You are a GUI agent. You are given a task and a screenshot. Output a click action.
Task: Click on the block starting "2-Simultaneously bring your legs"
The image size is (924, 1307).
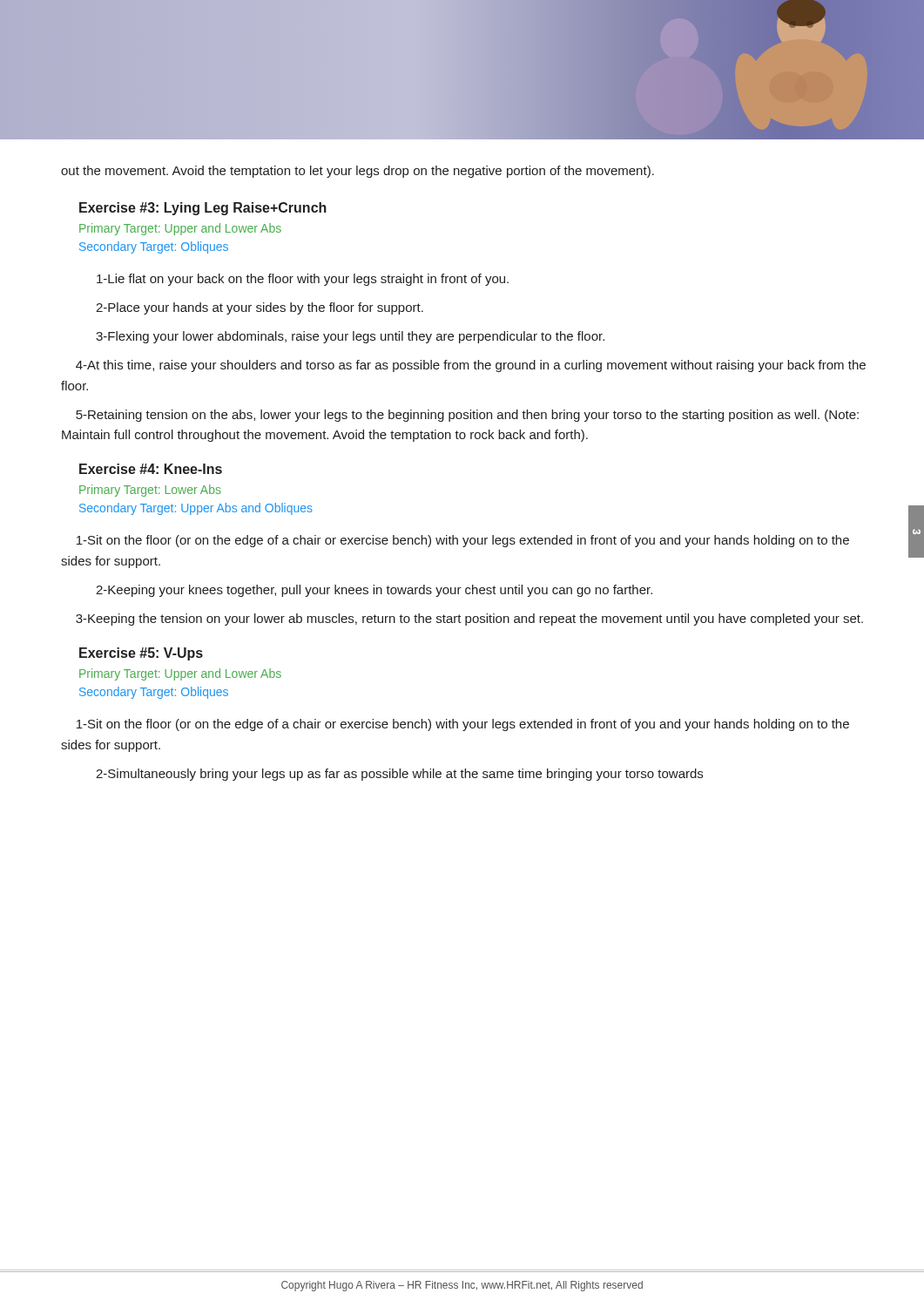pos(400,773)
